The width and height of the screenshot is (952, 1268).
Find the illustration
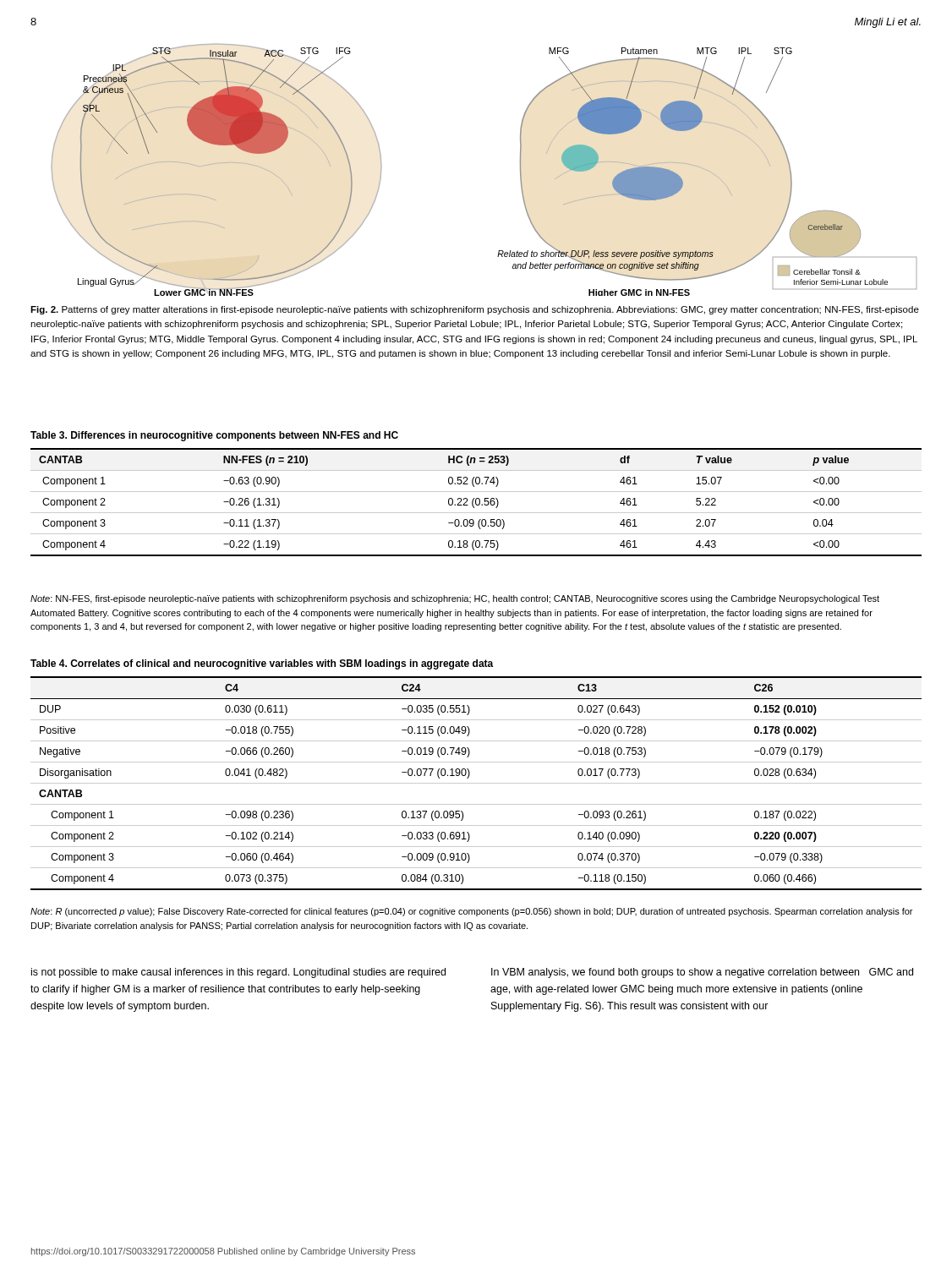(476, 167)
